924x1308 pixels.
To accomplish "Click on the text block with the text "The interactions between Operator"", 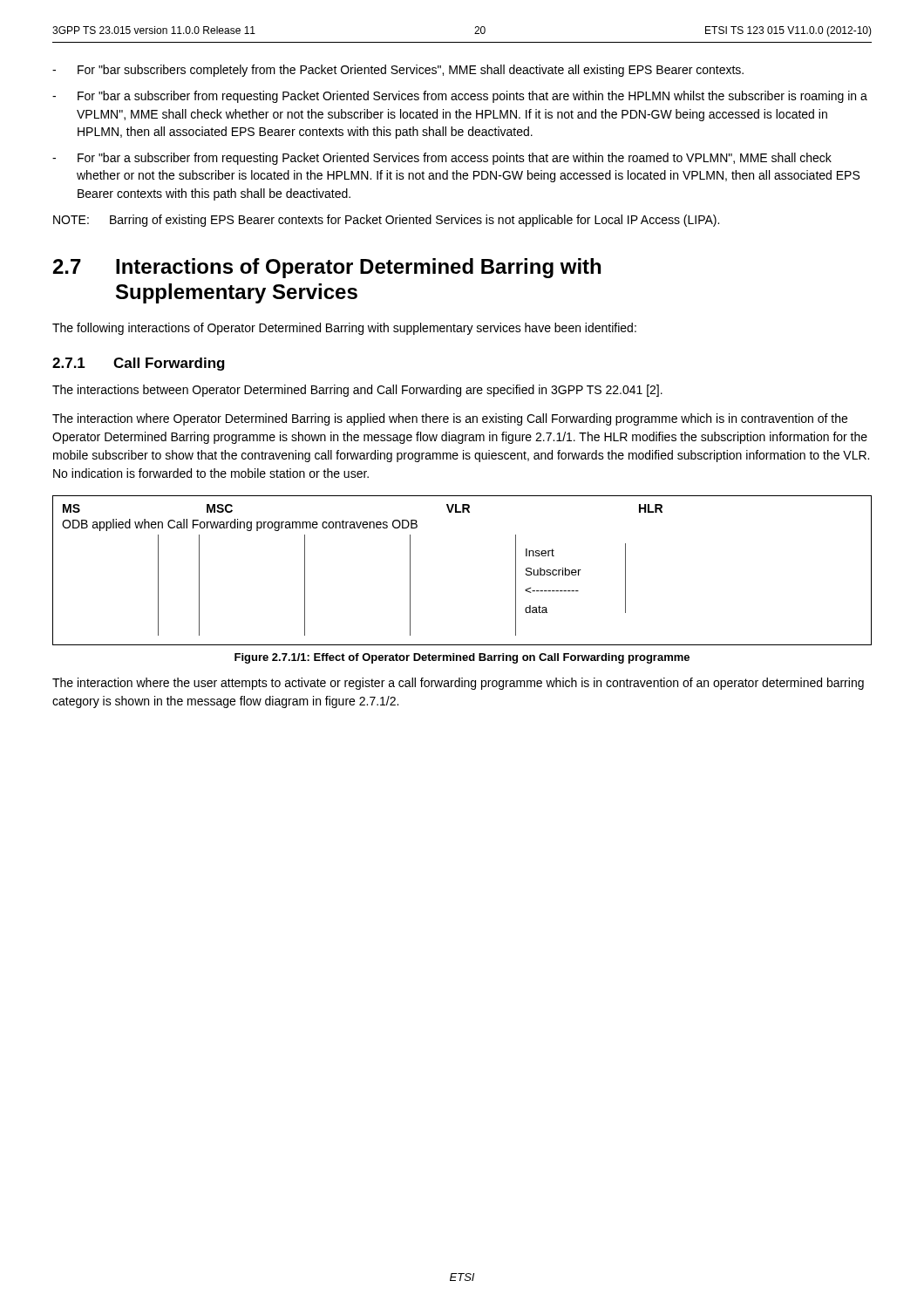I will (358, 390).
